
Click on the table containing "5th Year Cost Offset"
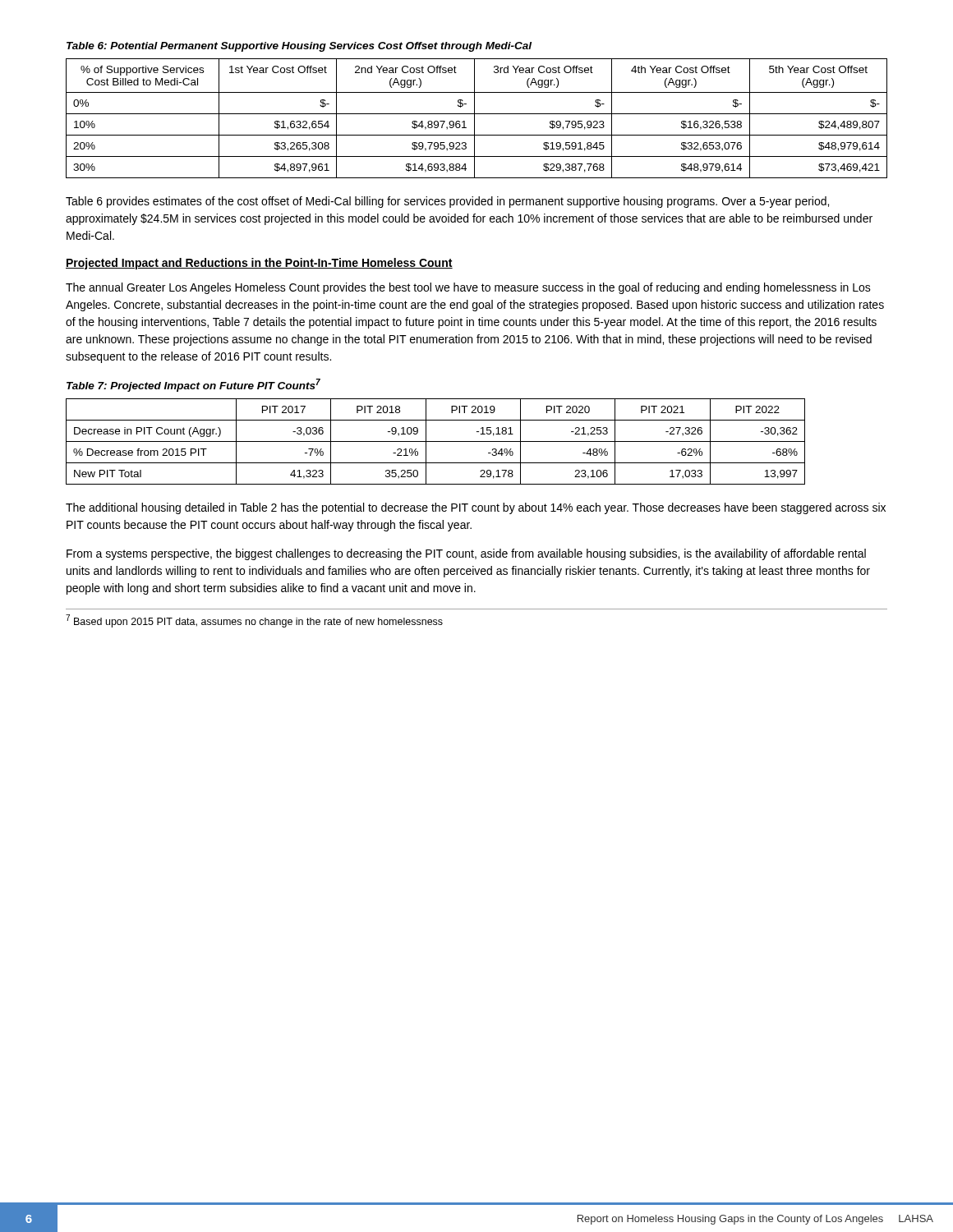476,118
